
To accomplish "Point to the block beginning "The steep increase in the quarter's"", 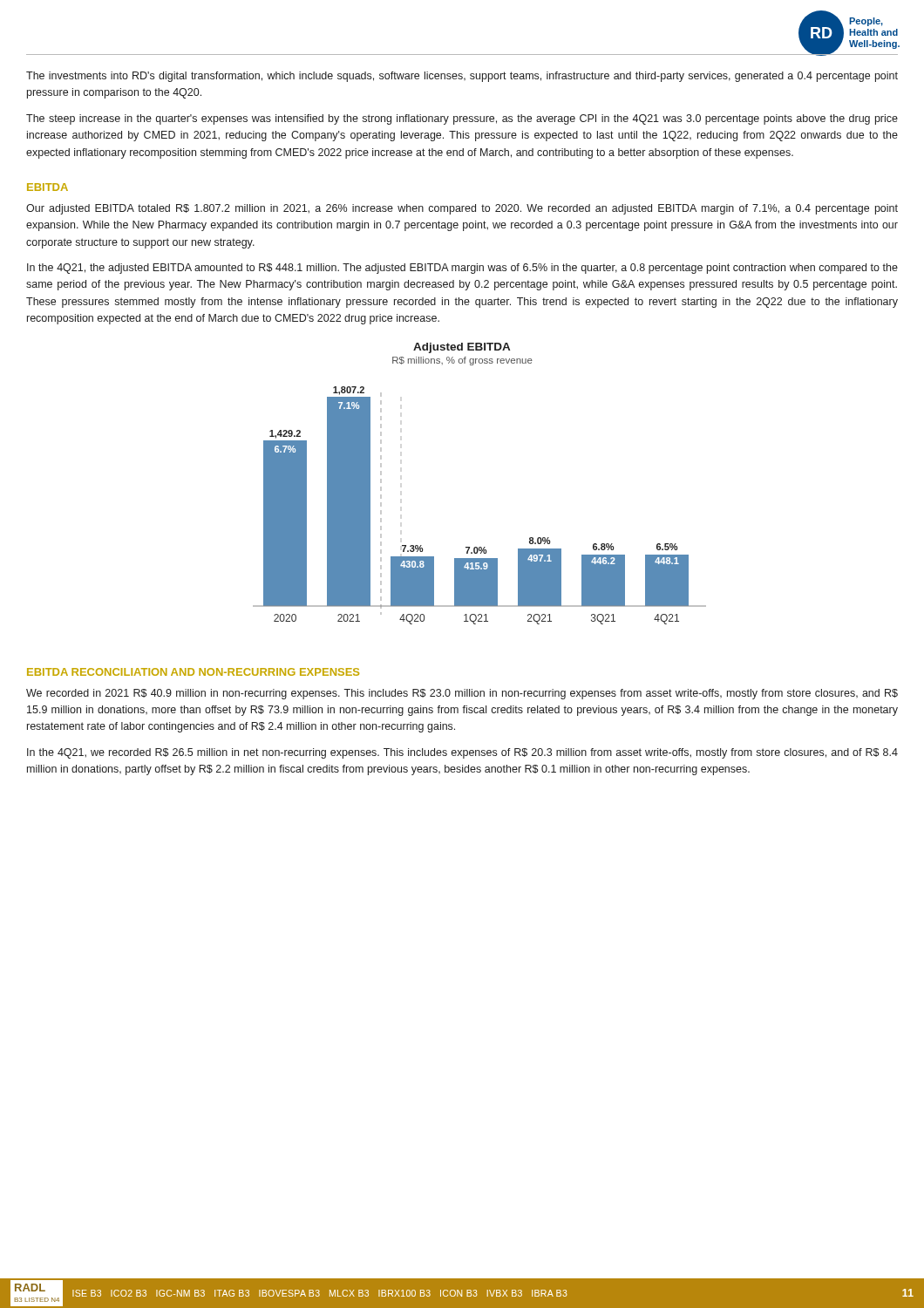I will 462,135.
